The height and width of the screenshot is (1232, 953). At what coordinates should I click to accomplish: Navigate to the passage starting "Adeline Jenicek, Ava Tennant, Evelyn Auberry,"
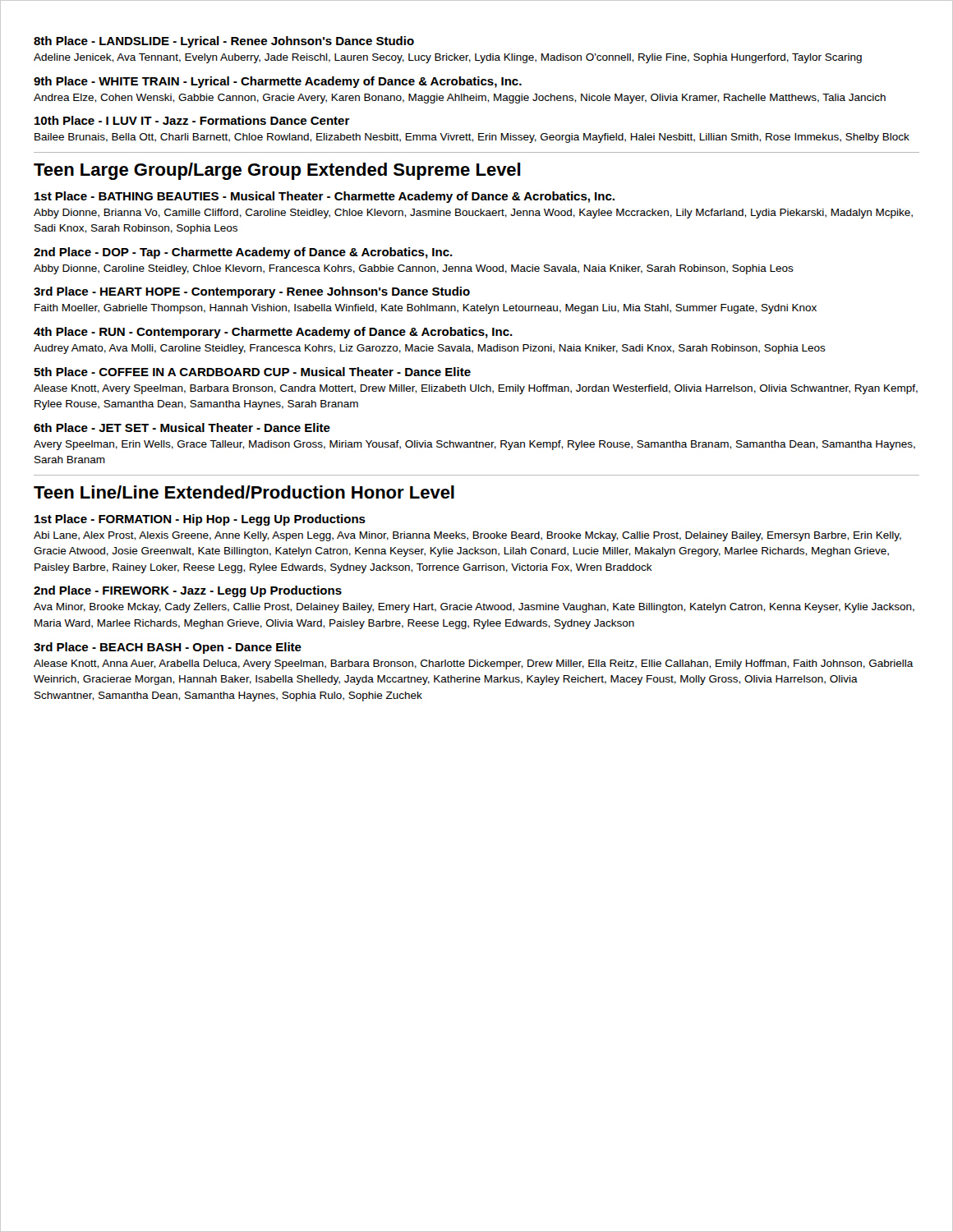click(x=448, y=57)
